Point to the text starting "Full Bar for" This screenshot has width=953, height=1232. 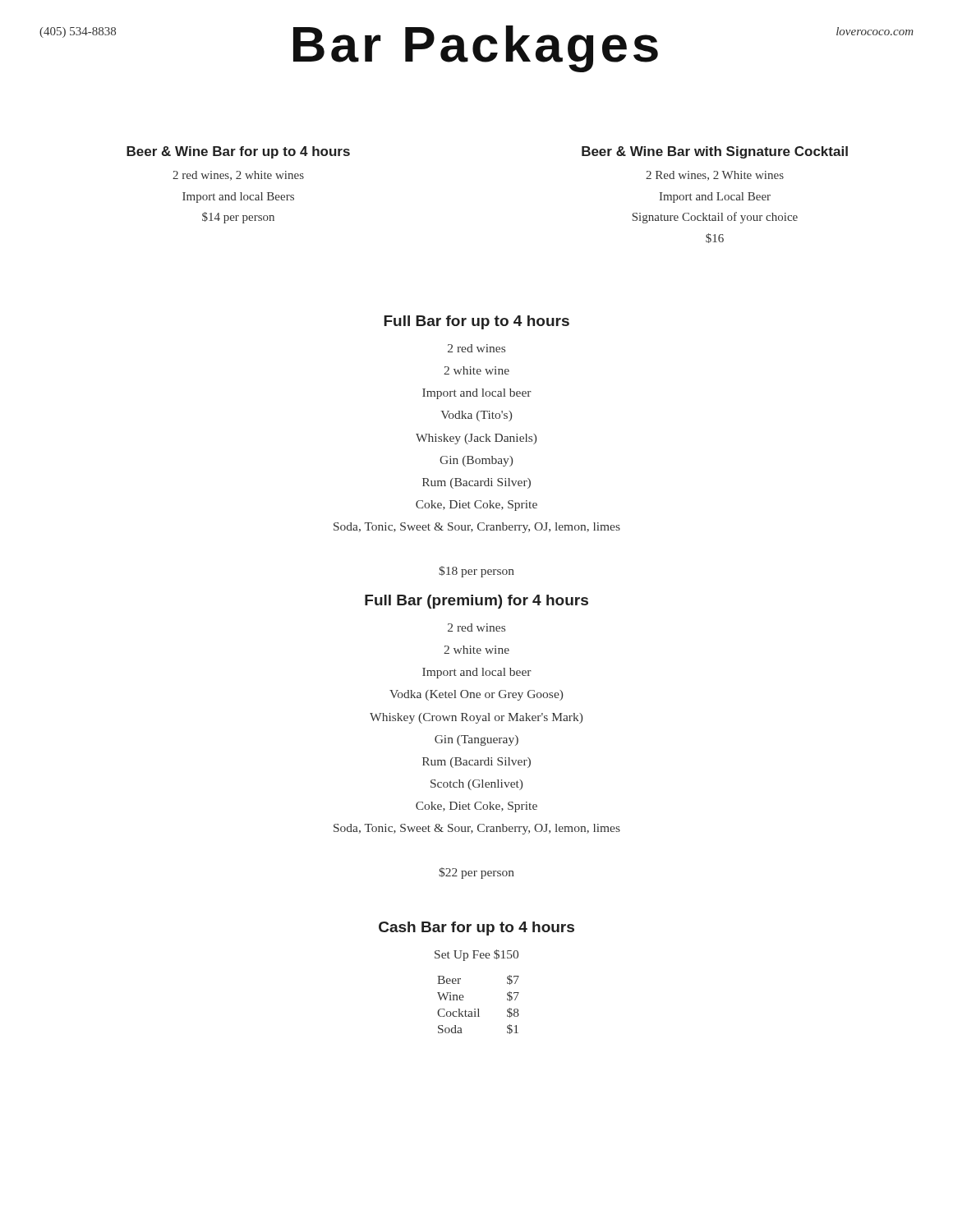tap(476, 321)
